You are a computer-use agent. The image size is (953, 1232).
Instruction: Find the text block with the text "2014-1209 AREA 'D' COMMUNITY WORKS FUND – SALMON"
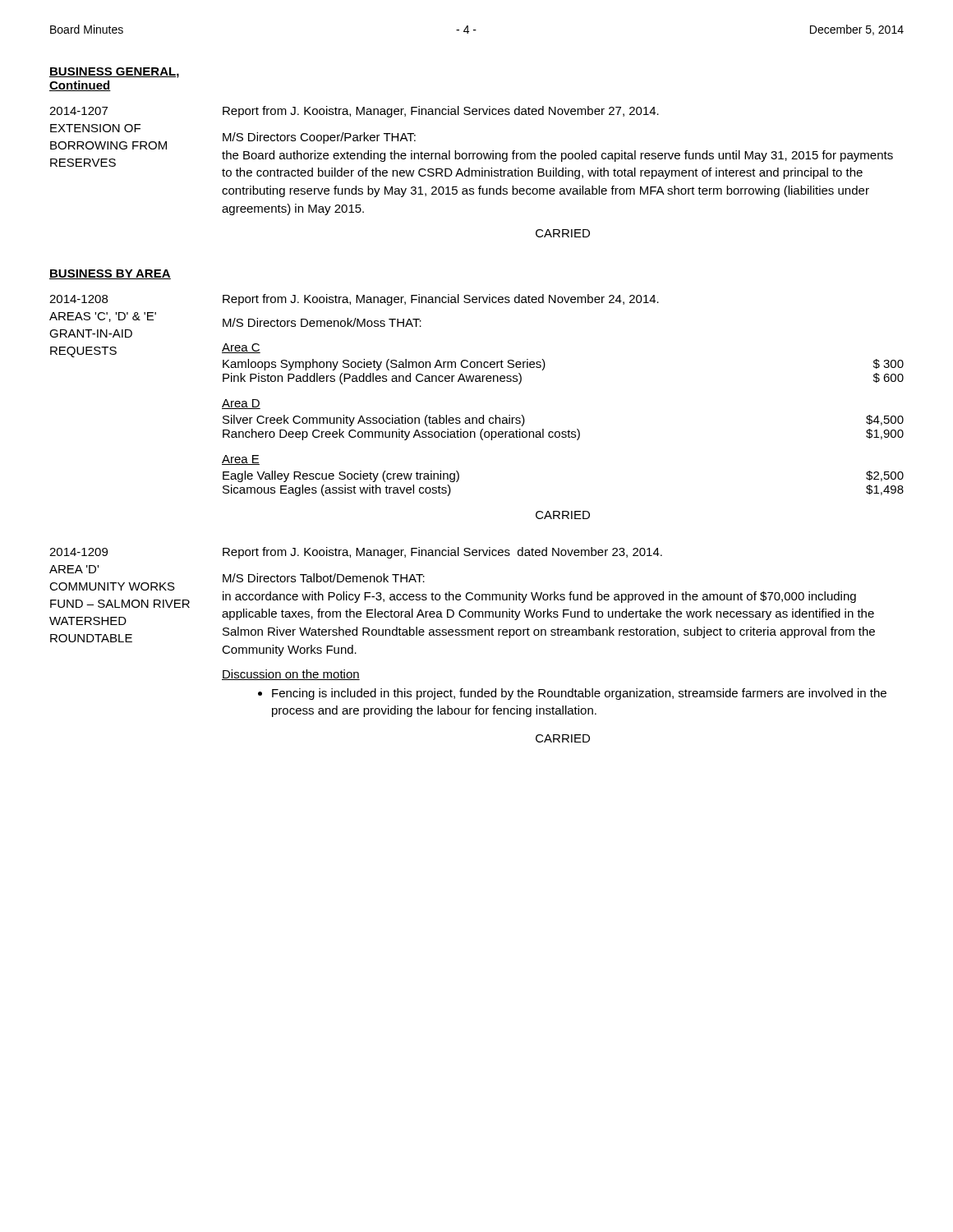click(x=120, y=595)
